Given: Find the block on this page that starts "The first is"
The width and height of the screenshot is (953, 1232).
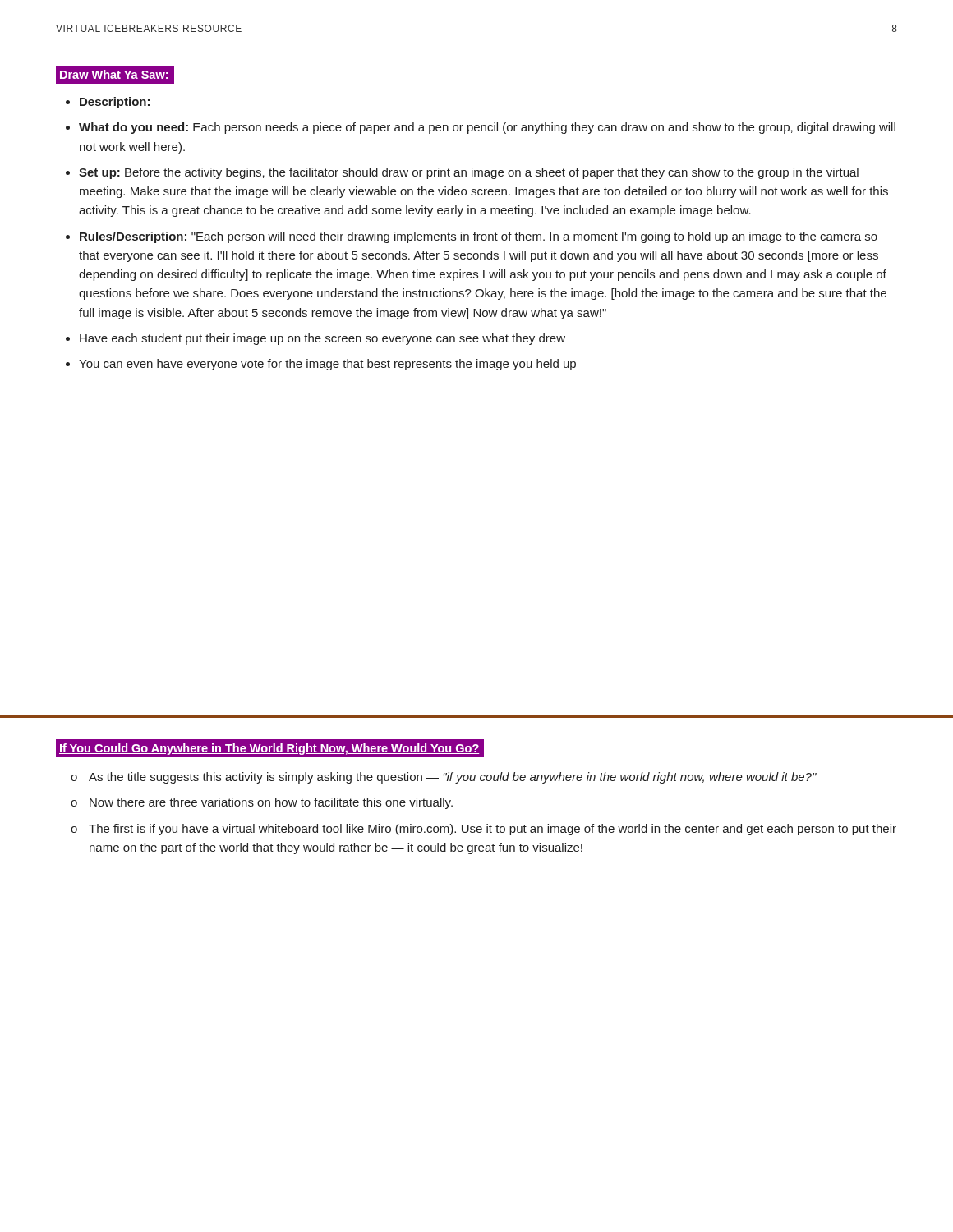Looking at the screenshot, I should coord(493,838).
